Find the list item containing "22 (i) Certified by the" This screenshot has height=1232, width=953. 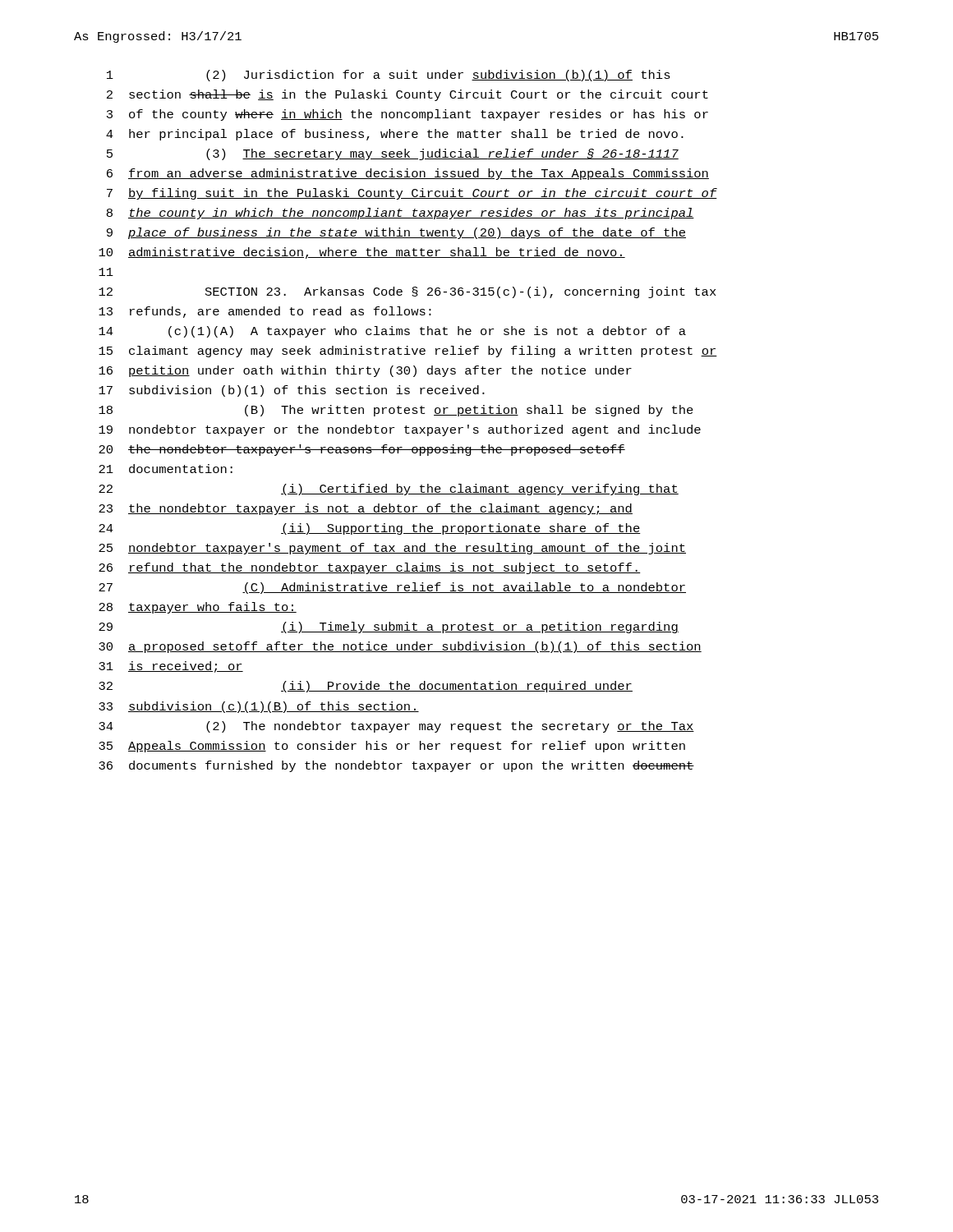[476, 490]
